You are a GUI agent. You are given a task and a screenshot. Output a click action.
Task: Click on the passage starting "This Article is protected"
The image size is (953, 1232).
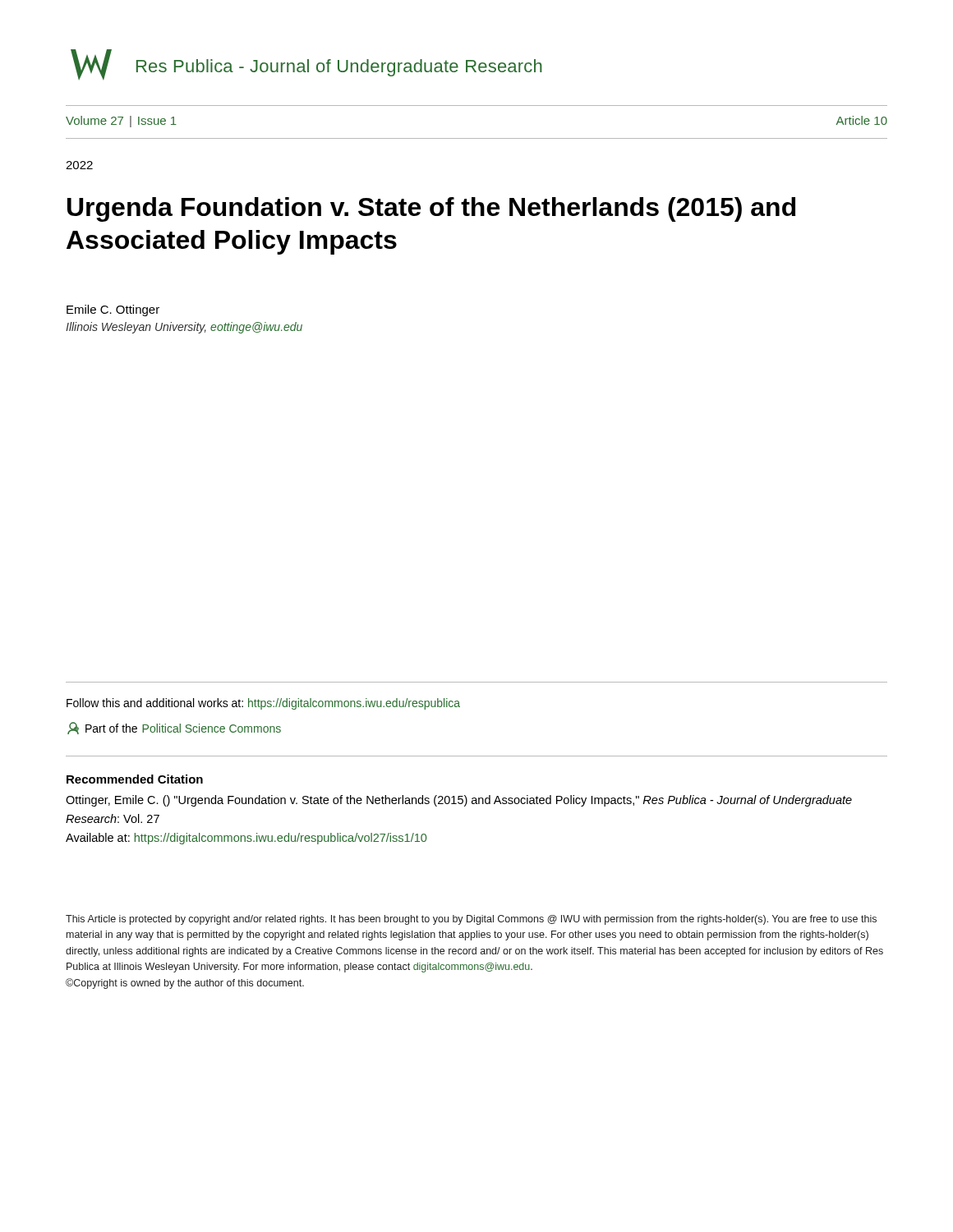475,951
